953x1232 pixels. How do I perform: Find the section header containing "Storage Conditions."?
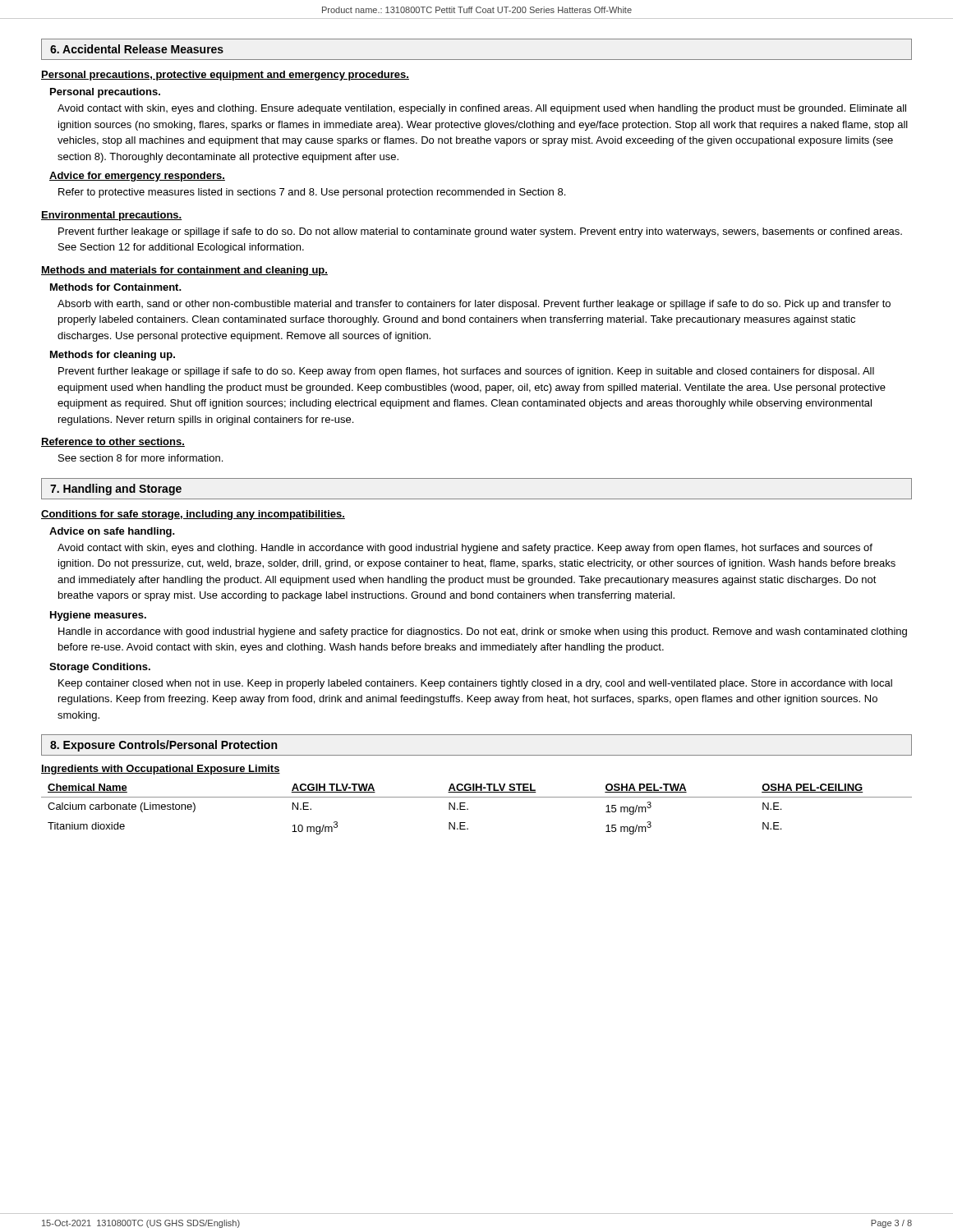100,666
